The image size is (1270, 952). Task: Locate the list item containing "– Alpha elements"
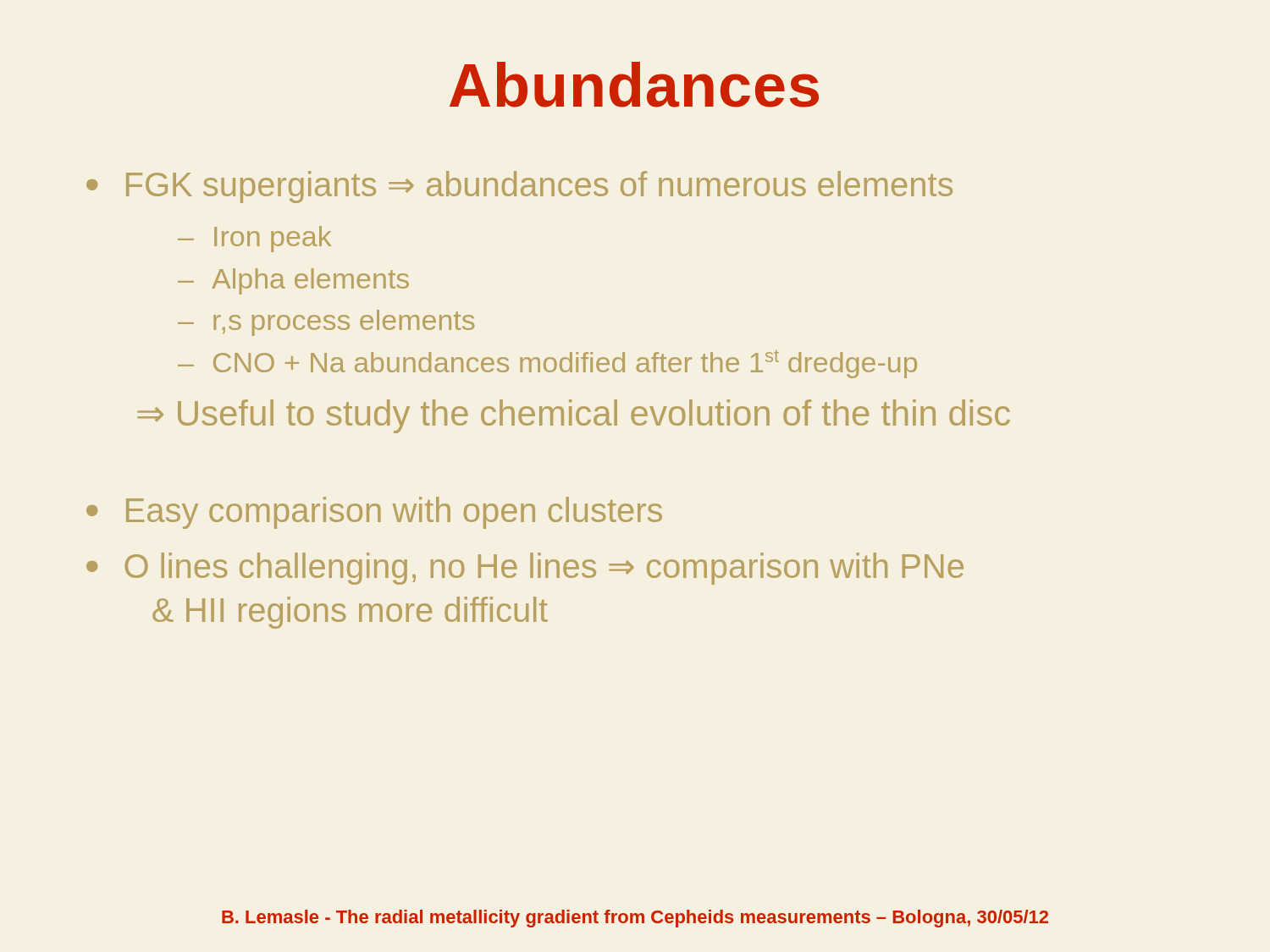click(x=294, y=279)
